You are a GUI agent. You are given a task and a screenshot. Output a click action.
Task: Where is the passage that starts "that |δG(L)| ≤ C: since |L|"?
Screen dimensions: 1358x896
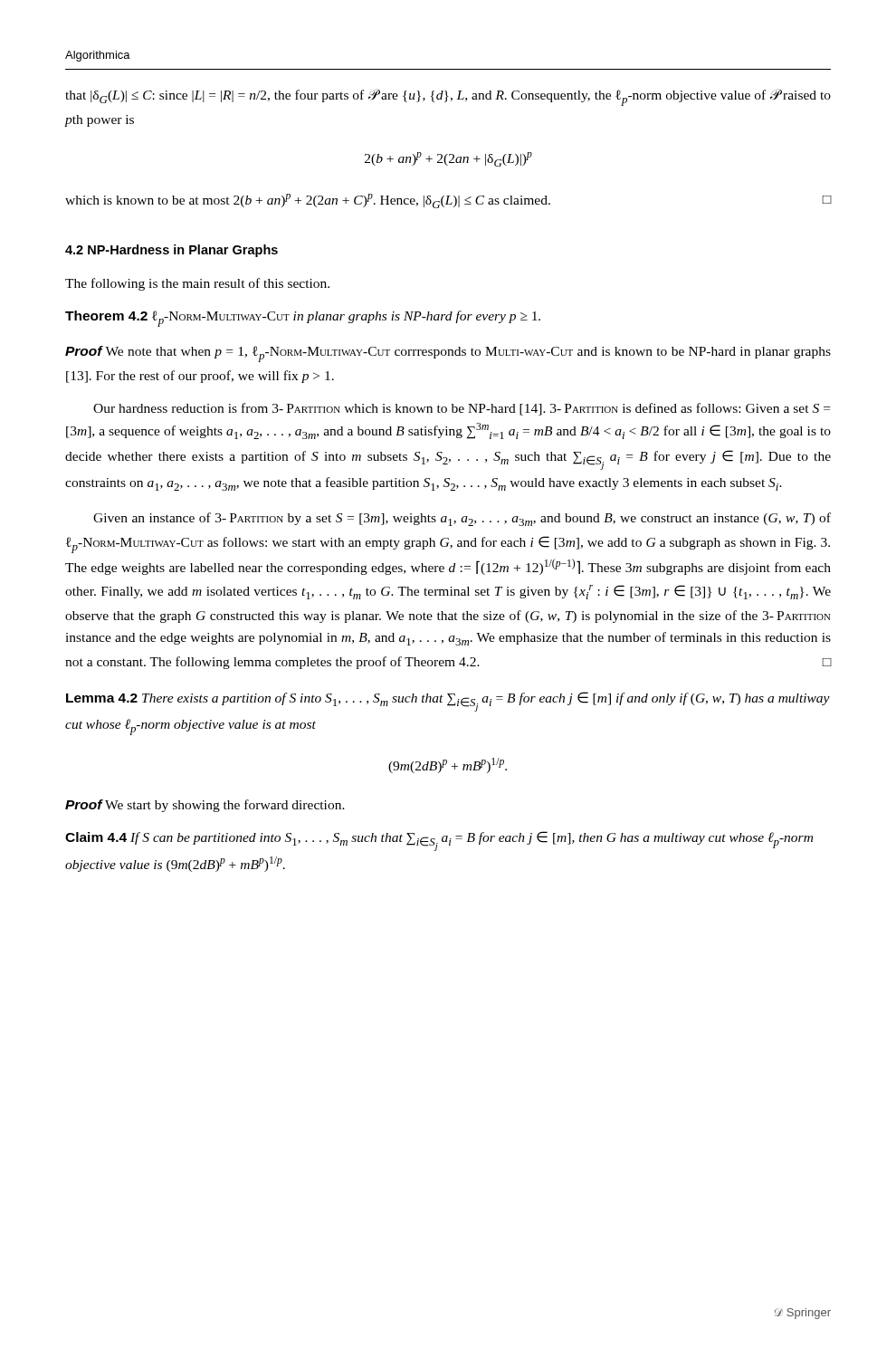pos(448,107)
